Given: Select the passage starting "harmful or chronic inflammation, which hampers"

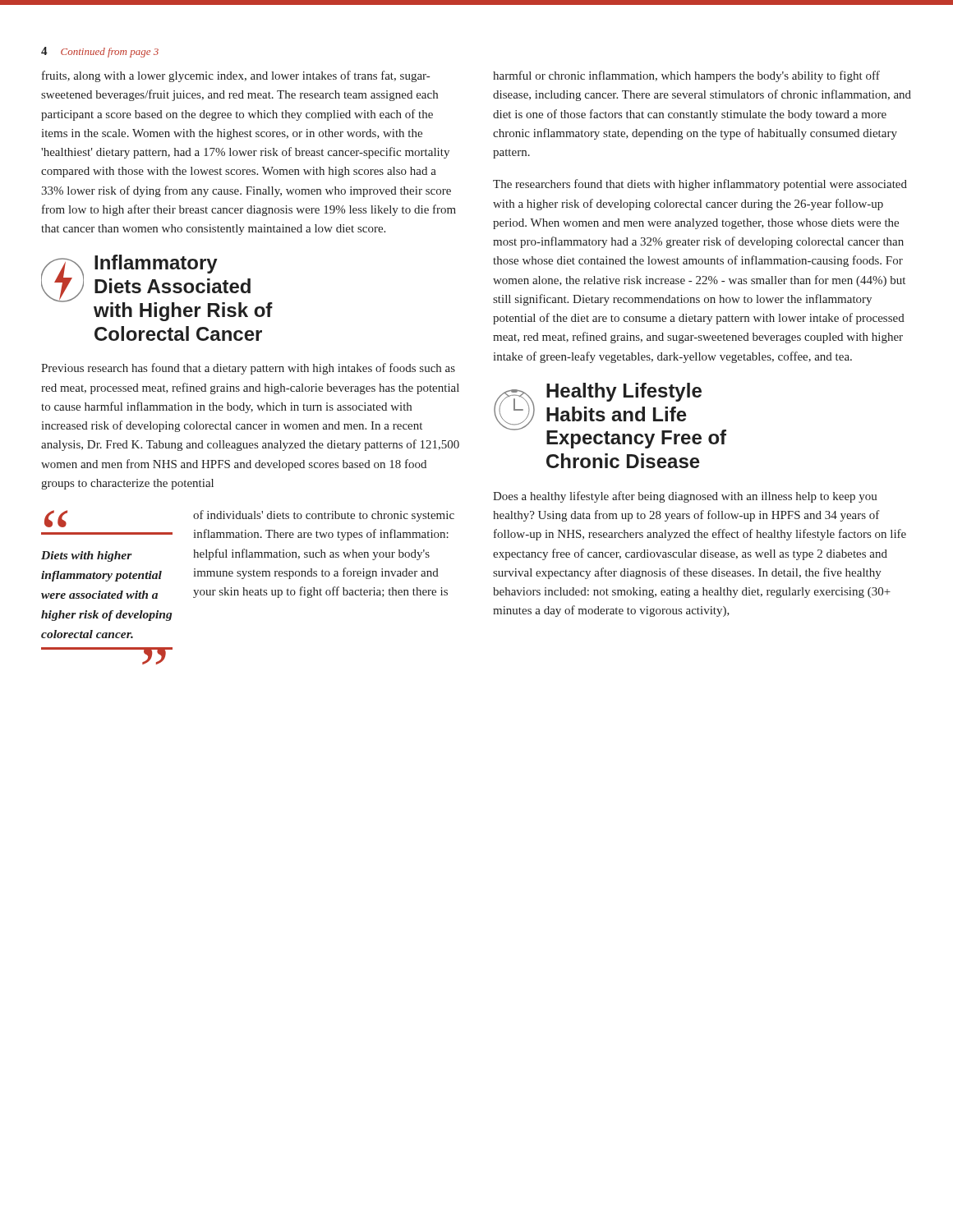Looking at the screenshot, I should tap(702, 114).
